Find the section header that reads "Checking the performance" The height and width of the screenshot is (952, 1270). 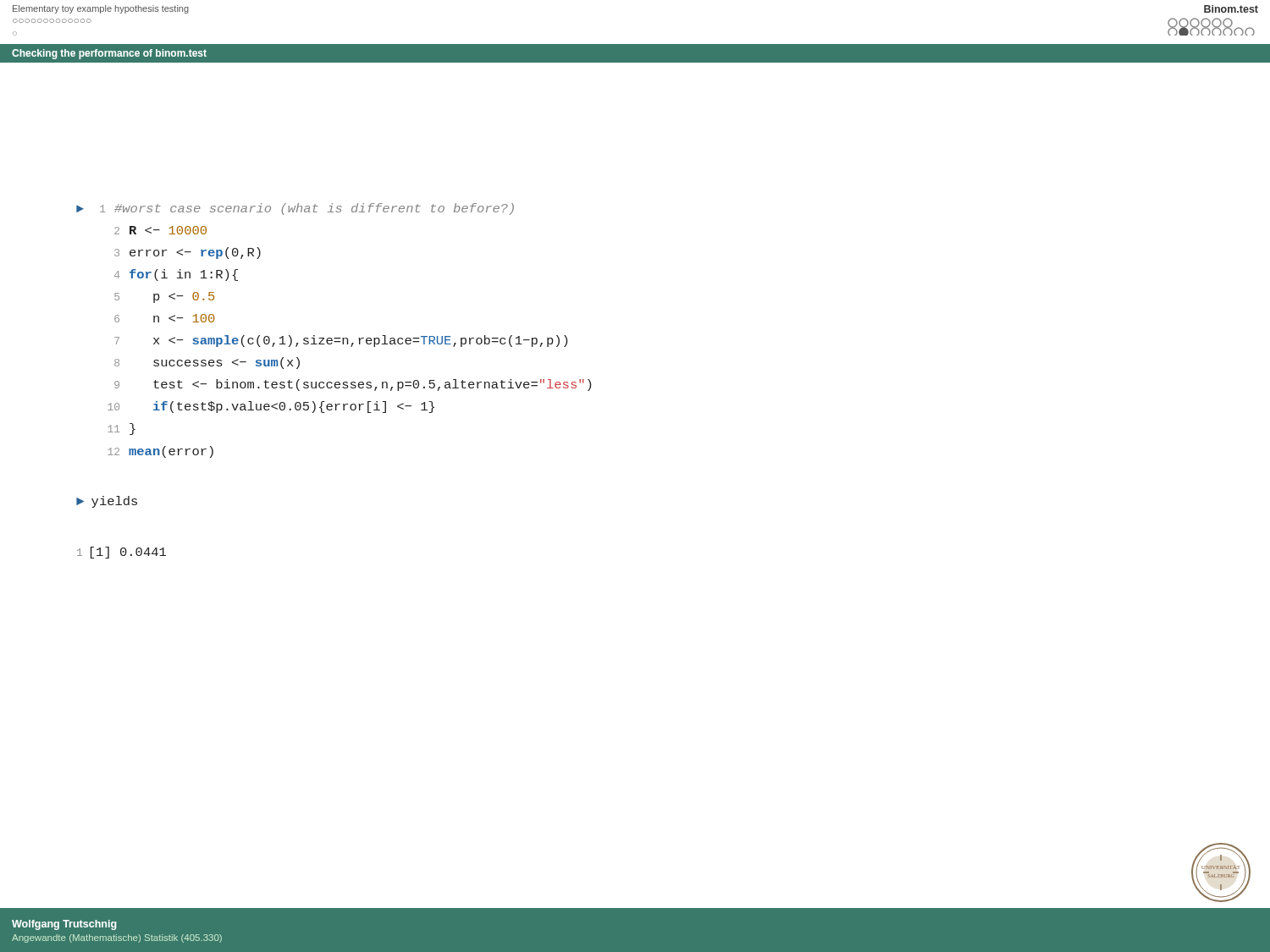[x=109, y=53]
